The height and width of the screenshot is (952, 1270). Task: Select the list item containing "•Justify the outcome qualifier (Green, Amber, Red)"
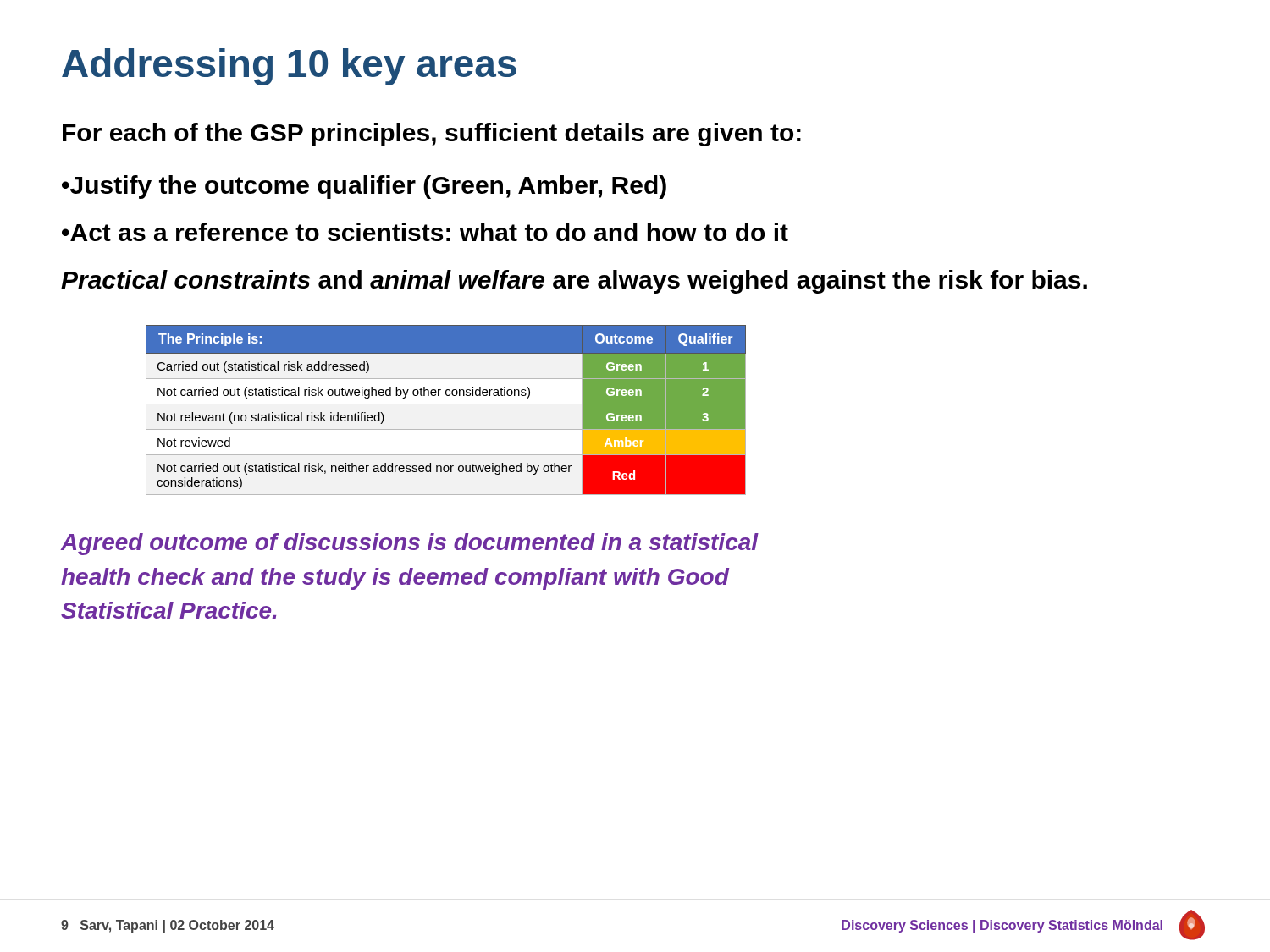635,185
